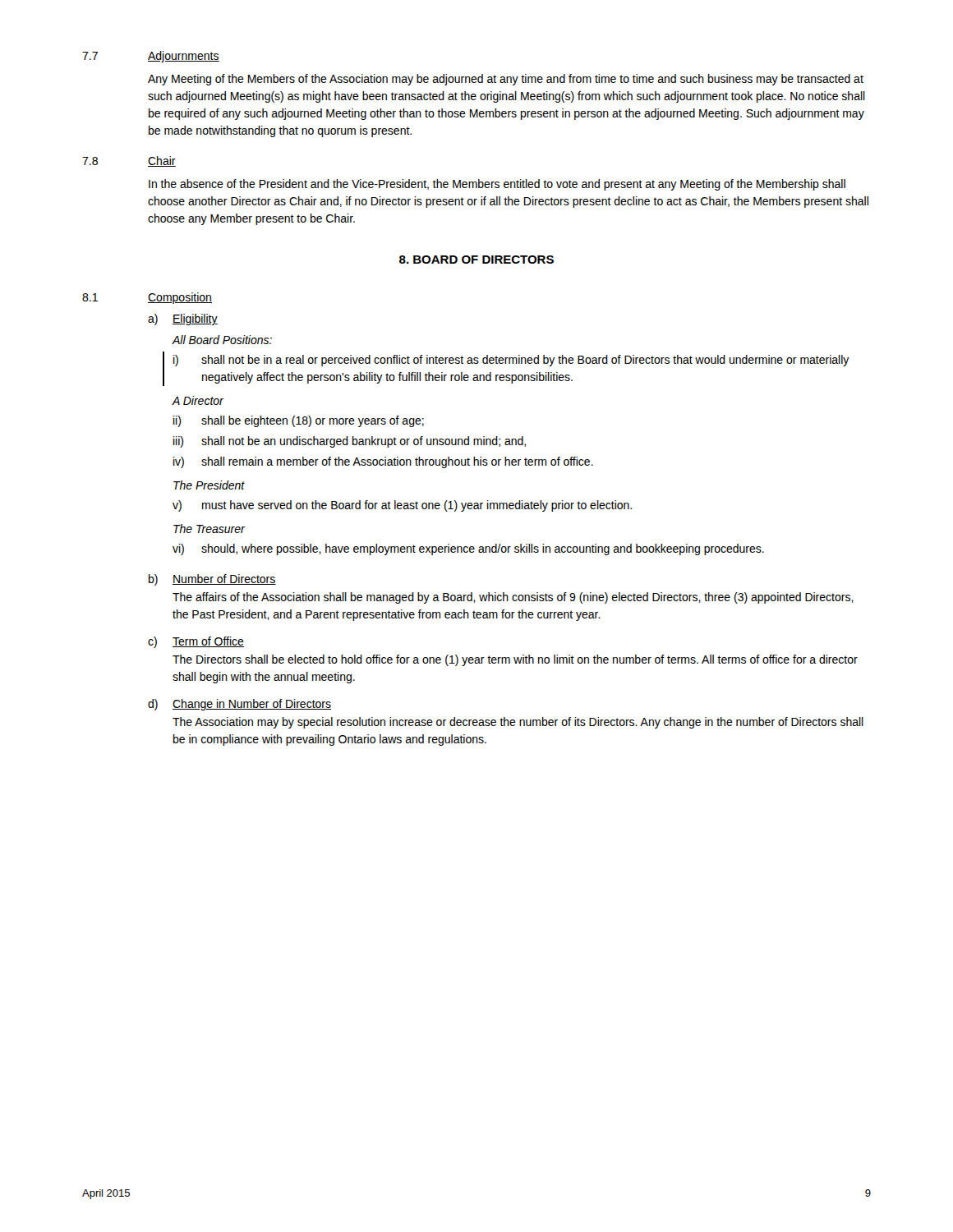
Task: Find "A Director" on this page
Action: [x=198, y=401]
